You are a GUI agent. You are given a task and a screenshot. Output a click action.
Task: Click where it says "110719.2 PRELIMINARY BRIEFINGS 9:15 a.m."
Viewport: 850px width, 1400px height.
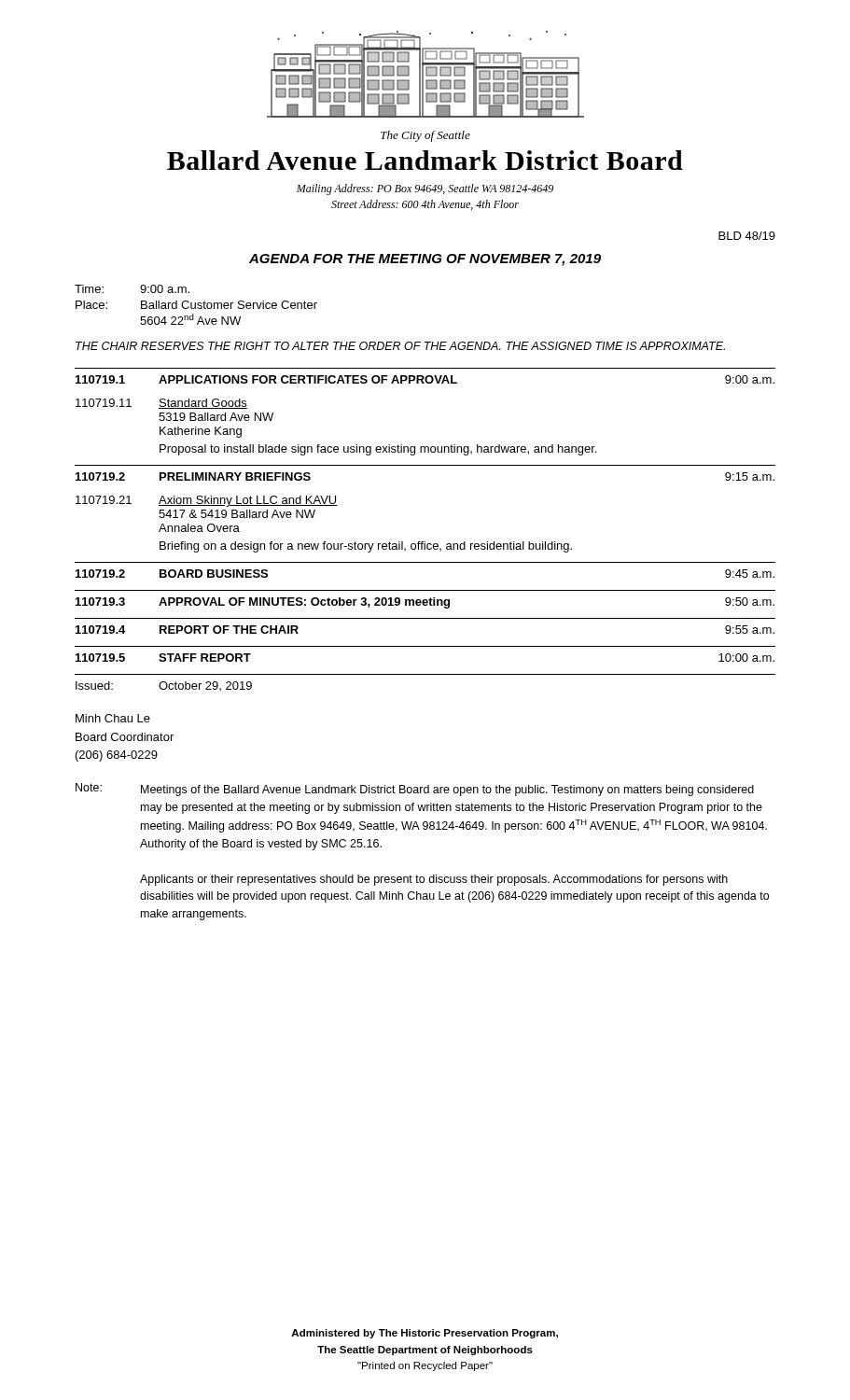[98, 476]
